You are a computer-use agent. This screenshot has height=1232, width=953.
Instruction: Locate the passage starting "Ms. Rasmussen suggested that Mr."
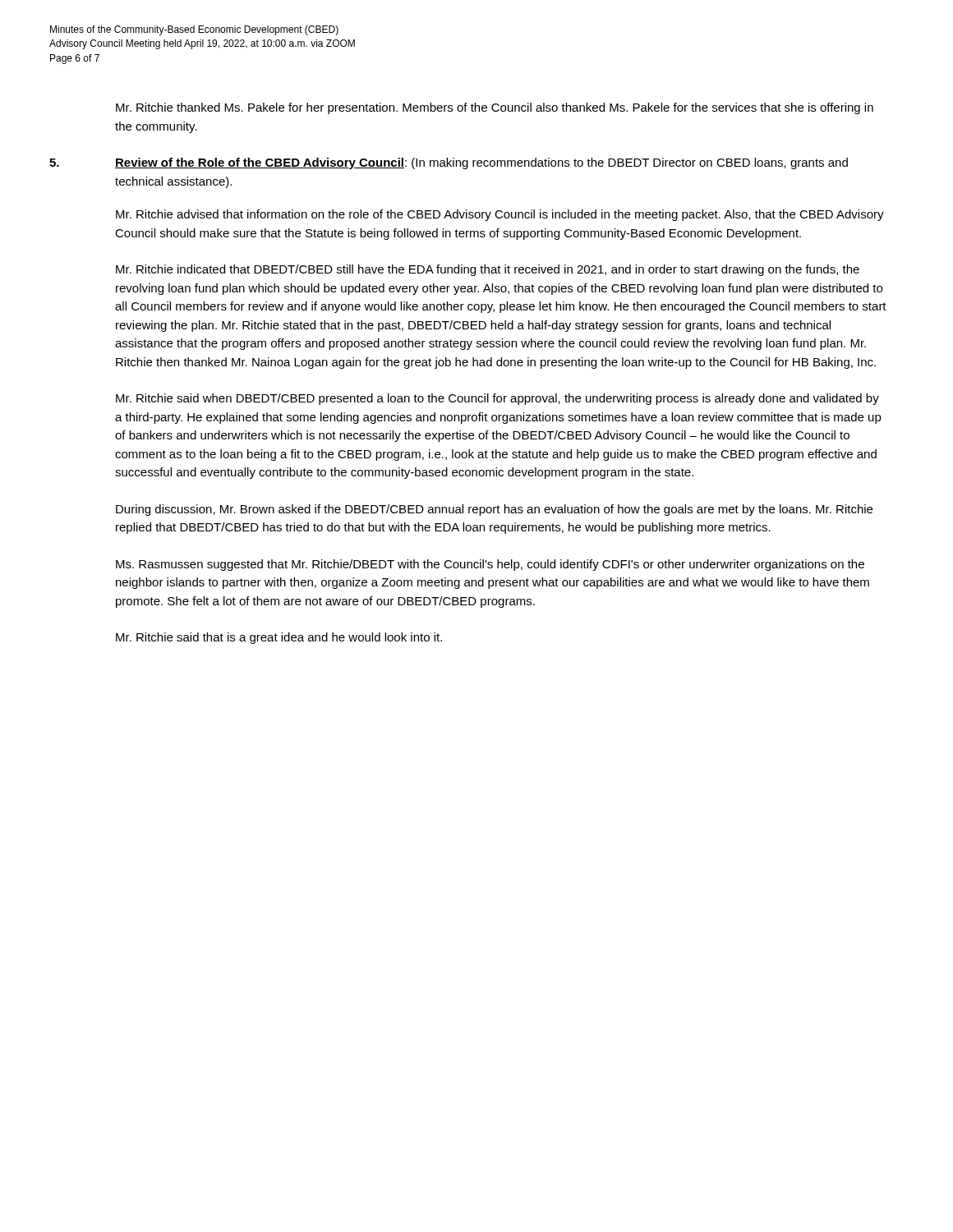[x=492, y=582]
